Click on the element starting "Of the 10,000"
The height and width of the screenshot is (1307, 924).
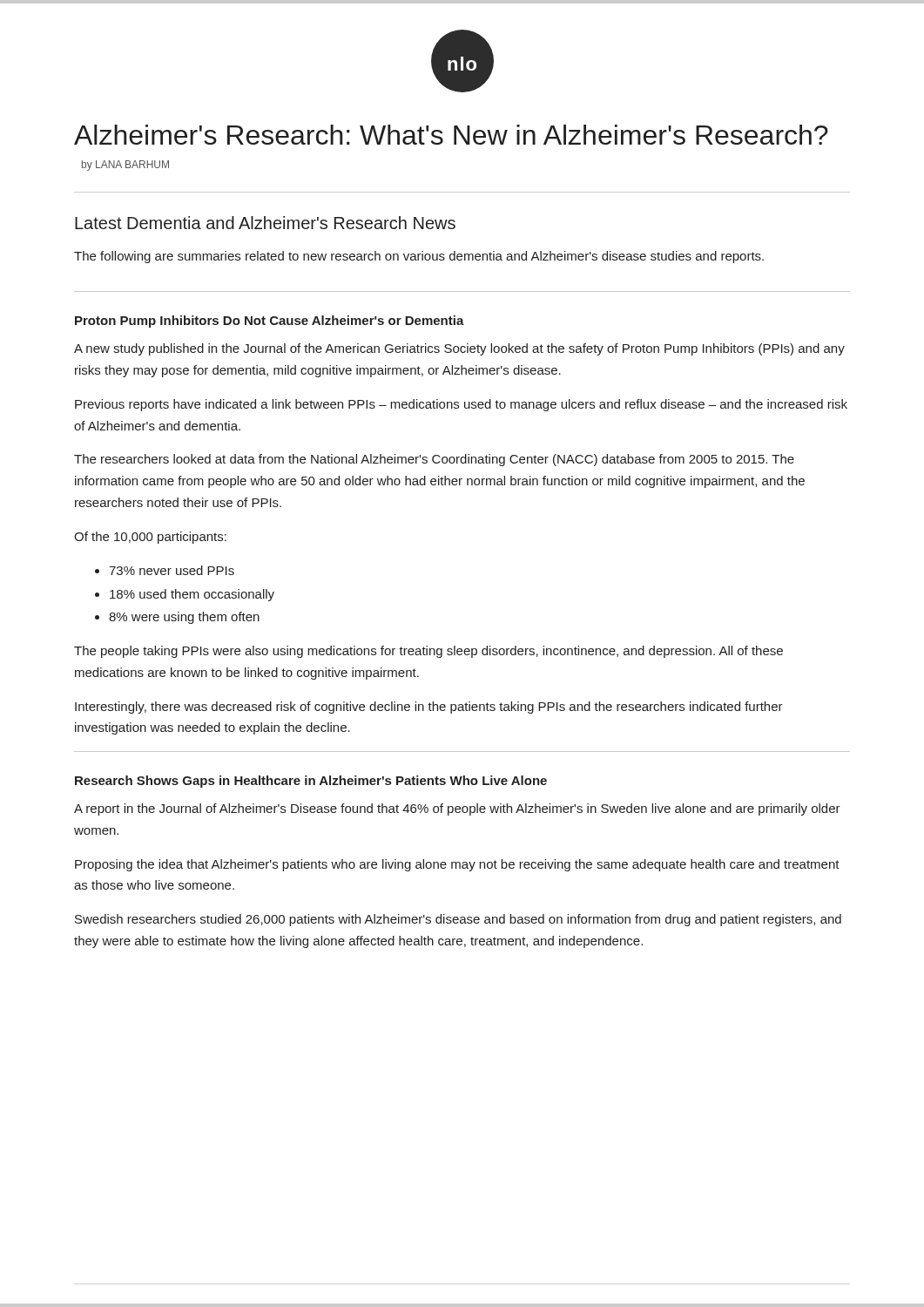click(150, 538)
